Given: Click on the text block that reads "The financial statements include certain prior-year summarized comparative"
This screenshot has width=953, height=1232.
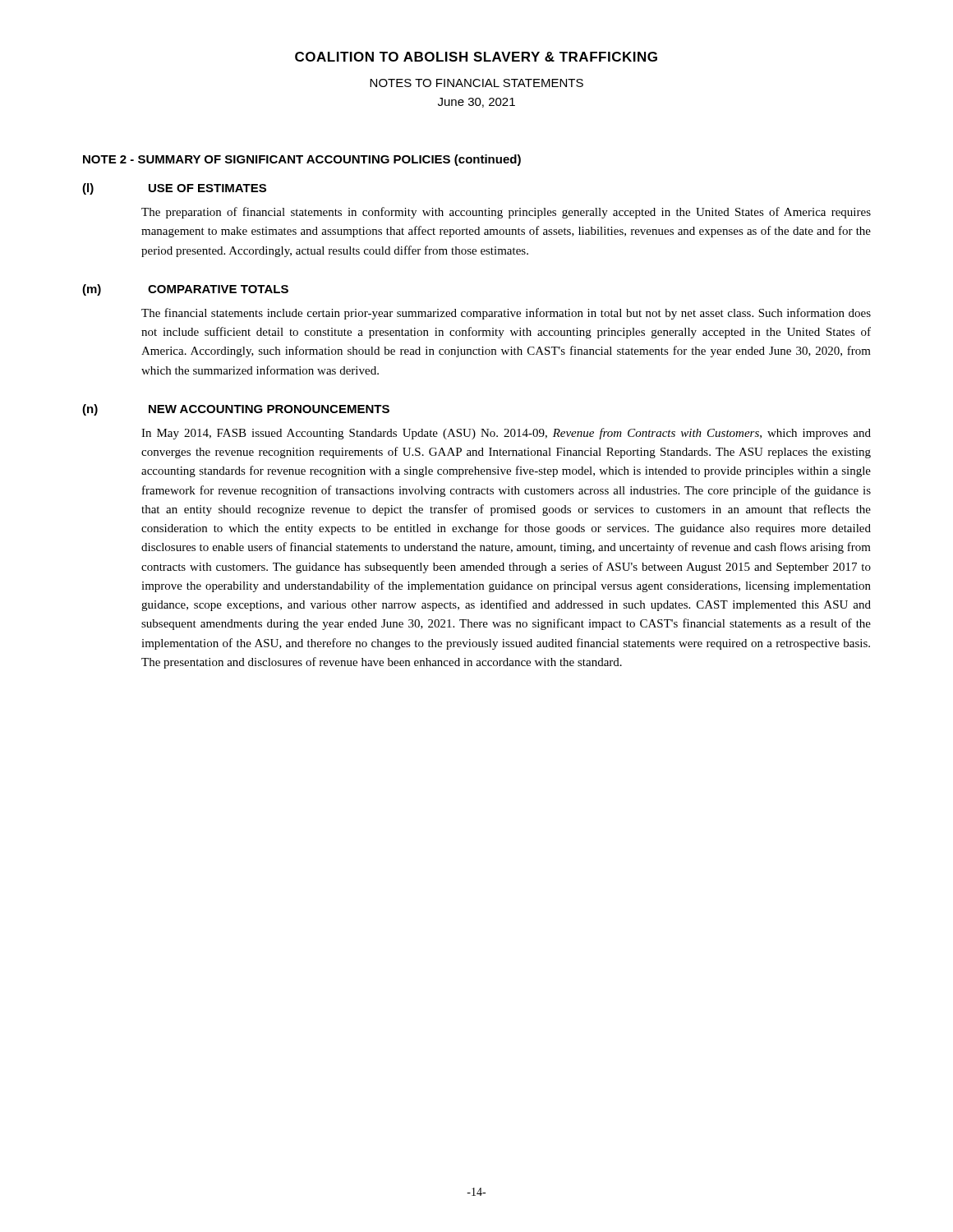Looking at the screenshot, I should tap(506, 341).
